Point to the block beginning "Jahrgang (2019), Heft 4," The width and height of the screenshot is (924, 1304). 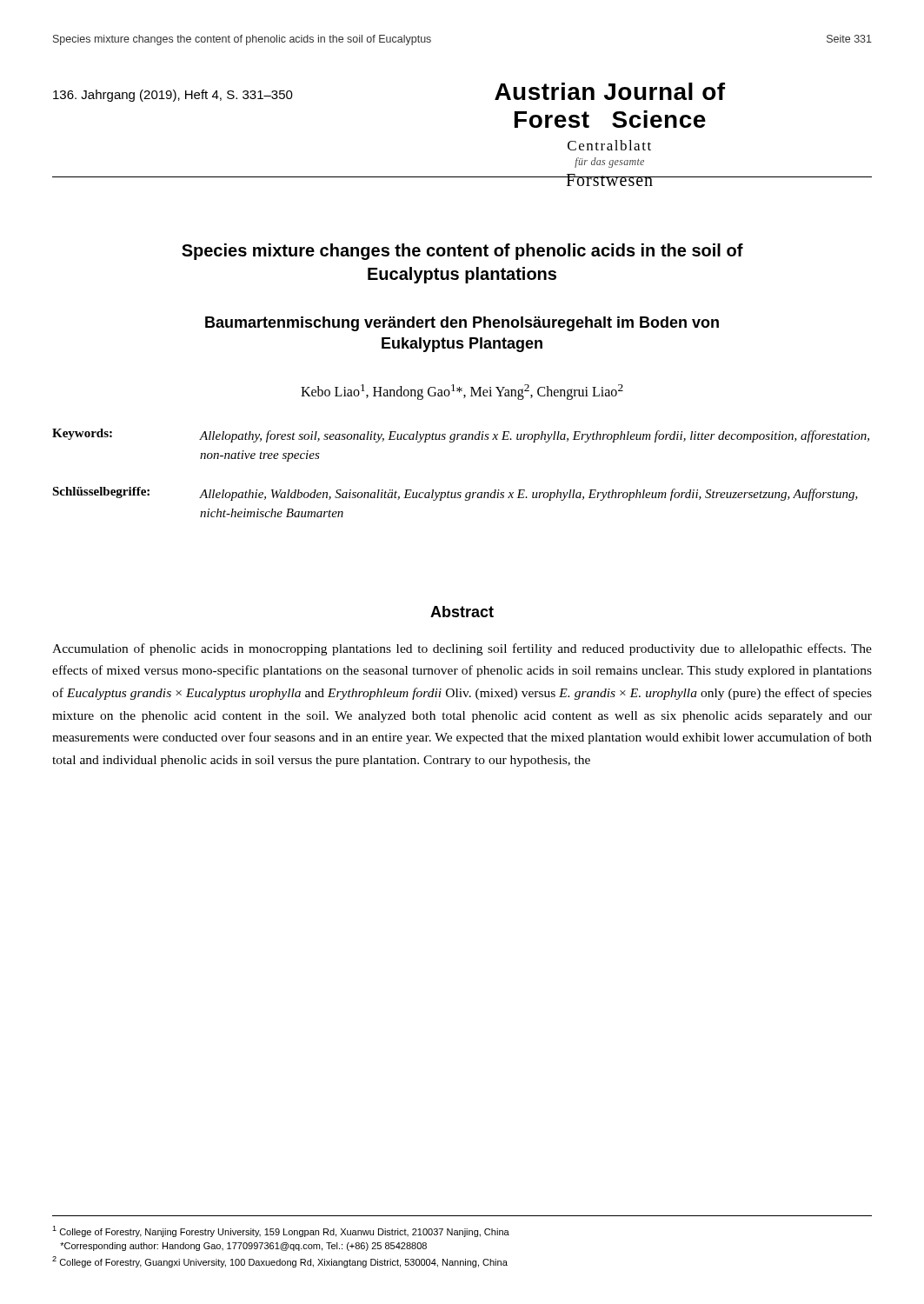[172, 94]
